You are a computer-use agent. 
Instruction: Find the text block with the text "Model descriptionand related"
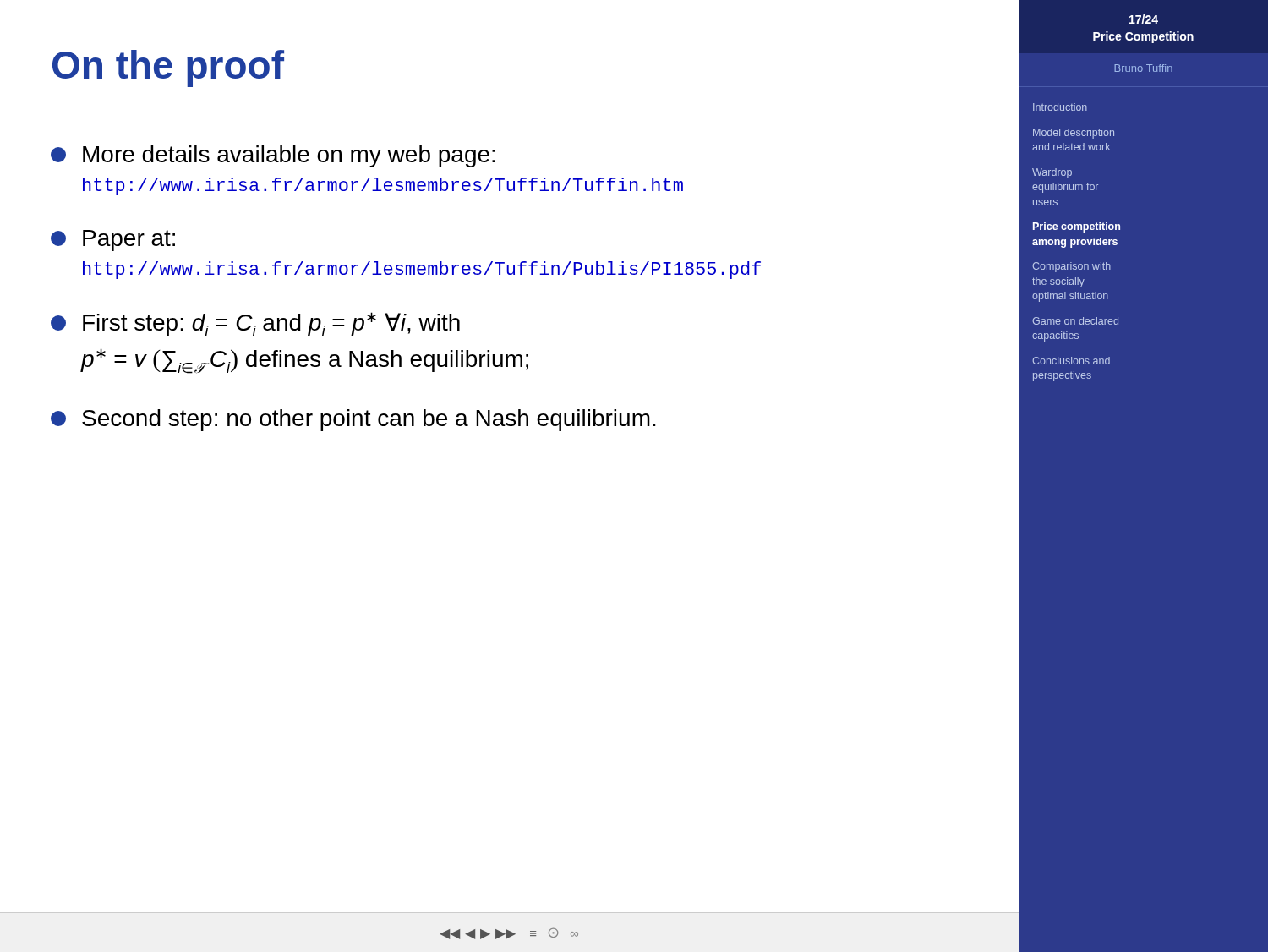coord(1074,140)
